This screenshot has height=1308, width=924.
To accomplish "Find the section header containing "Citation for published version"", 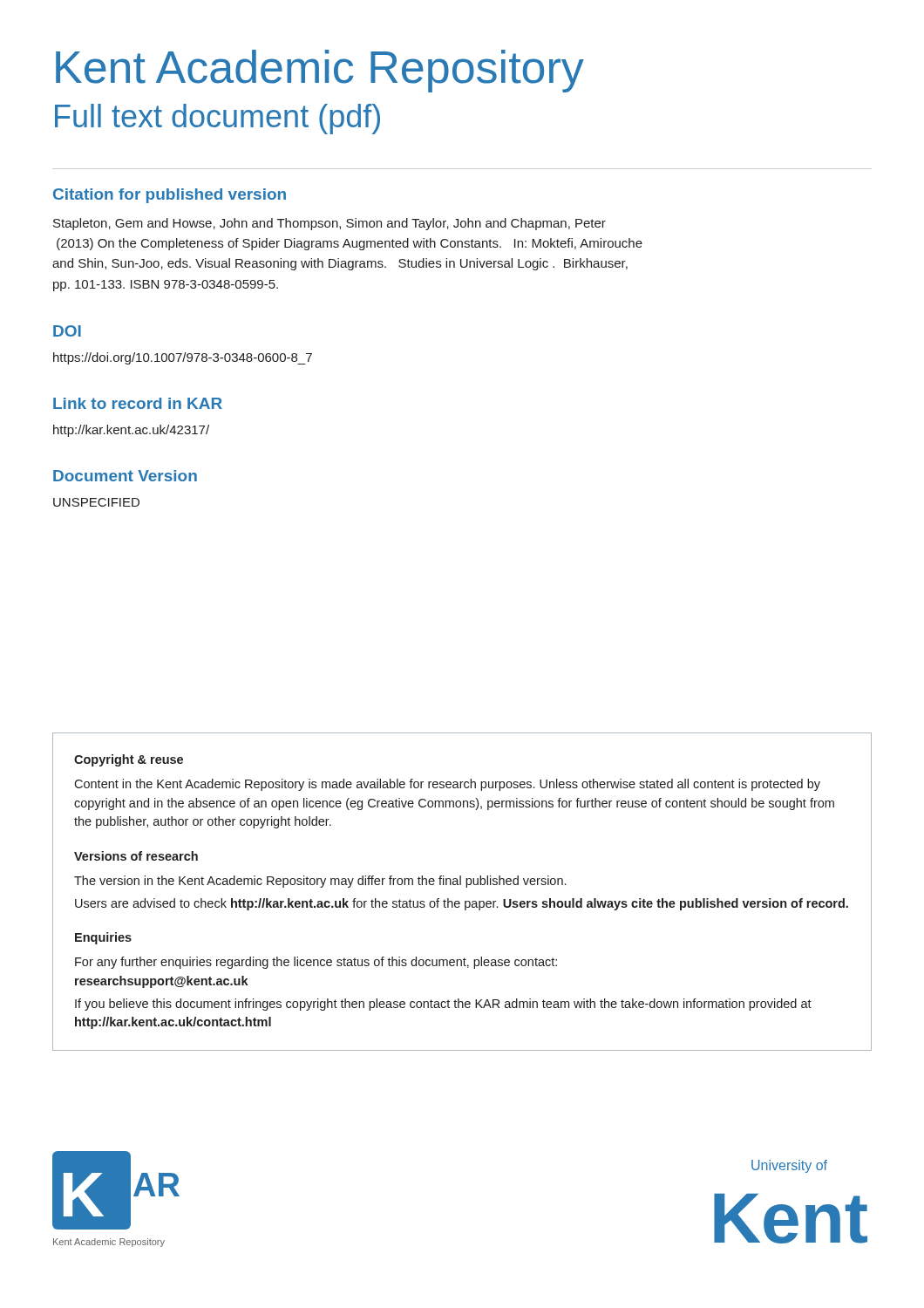I will click(170, 194).
